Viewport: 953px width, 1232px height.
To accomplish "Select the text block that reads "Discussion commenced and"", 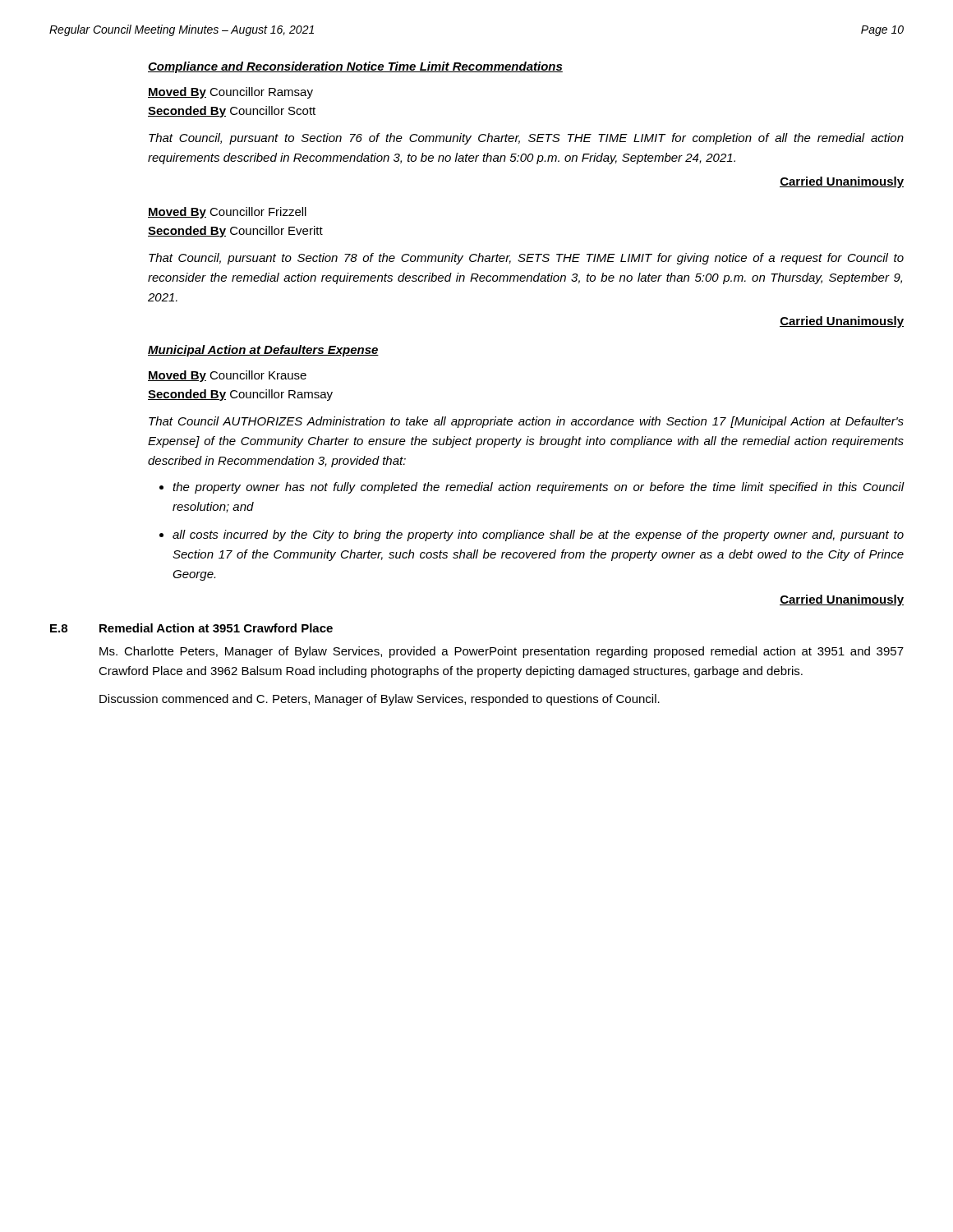I will pos(379,699).
